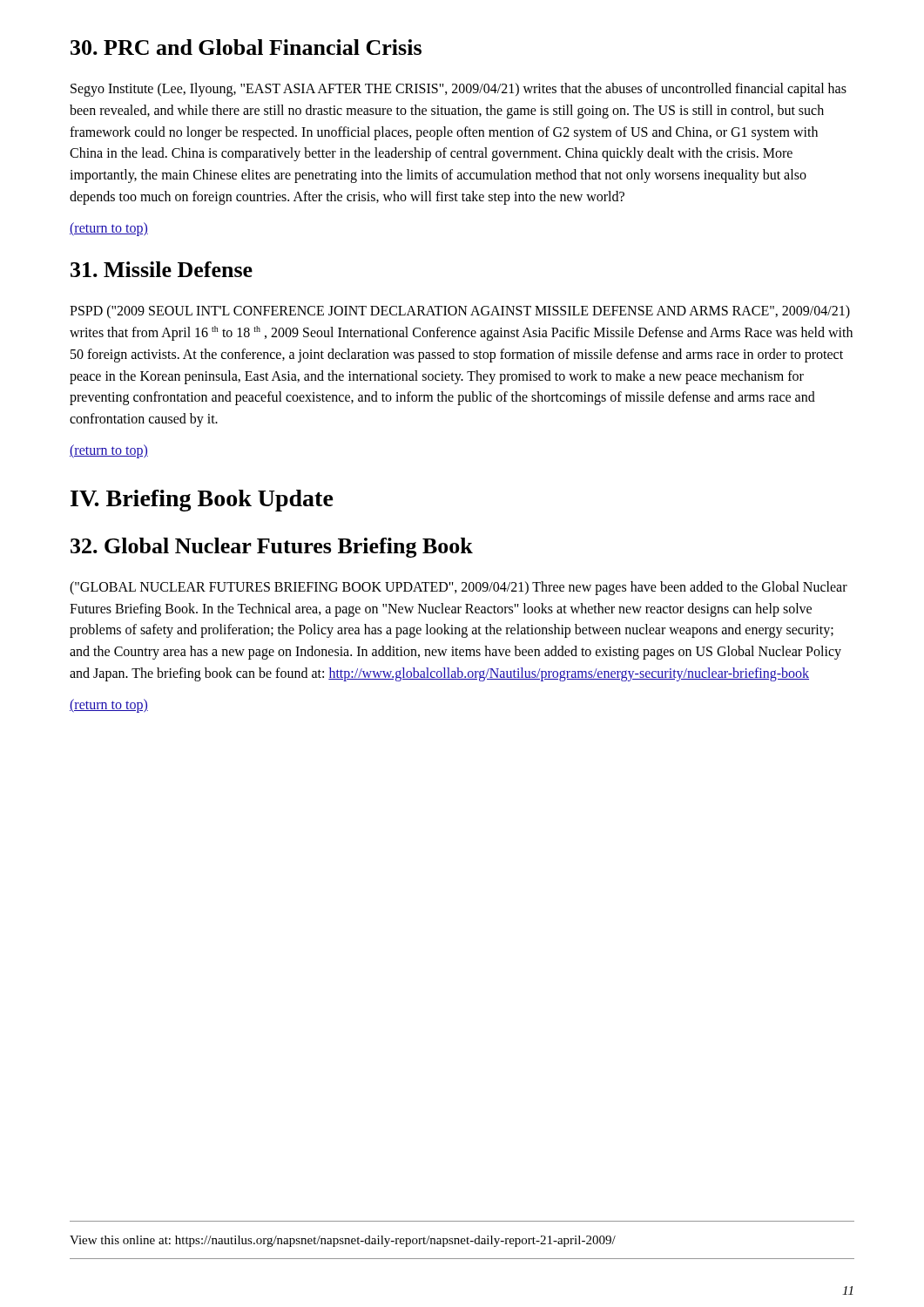Viewport: 924px width, 1307px height.
Task: Select the text block starting "32. Global Nuclear Futures Briefing"
Action: (462, 546)
